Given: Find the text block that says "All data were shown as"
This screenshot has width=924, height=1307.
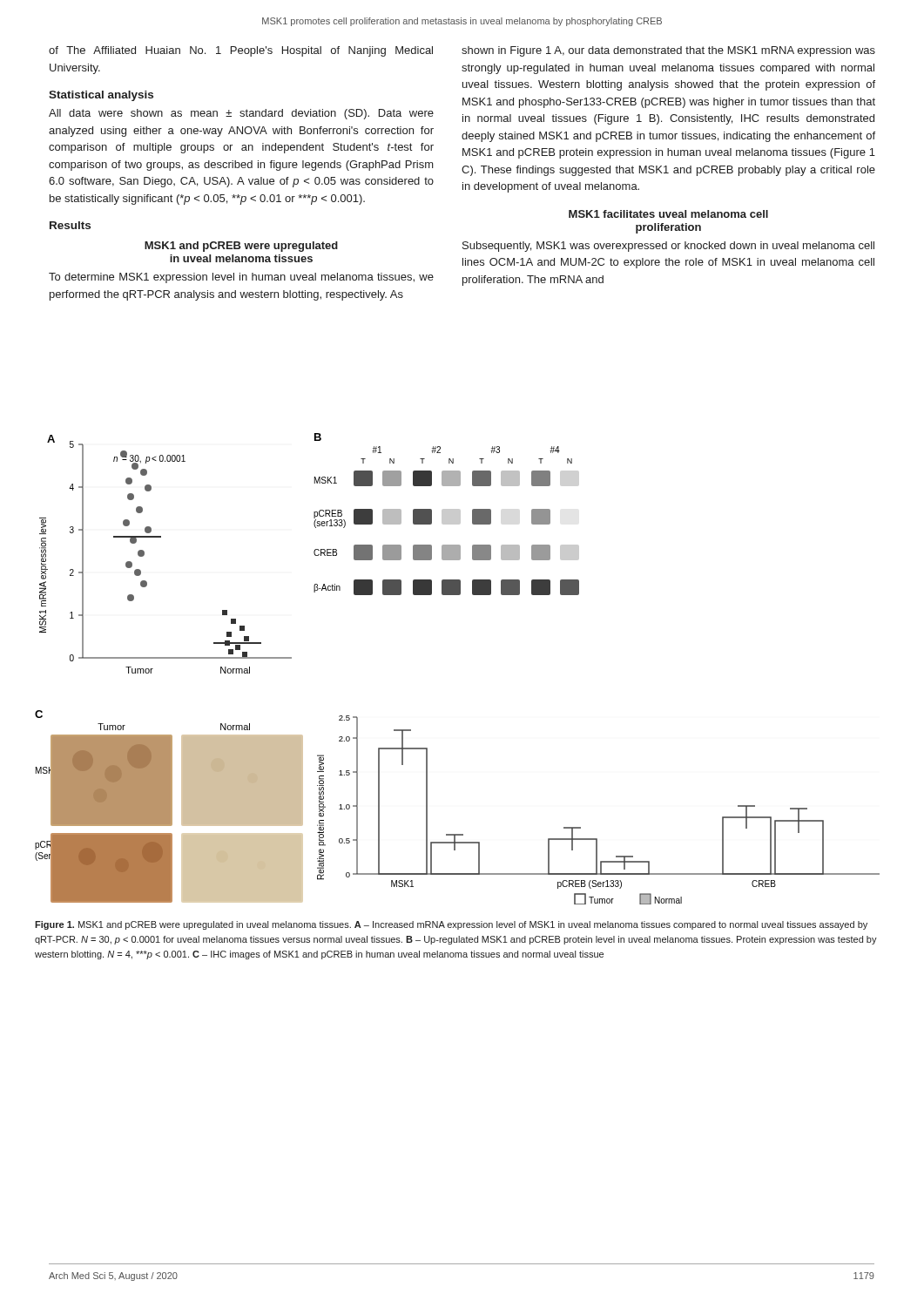Looking at the screenshot, I should (x=241, y=156).
